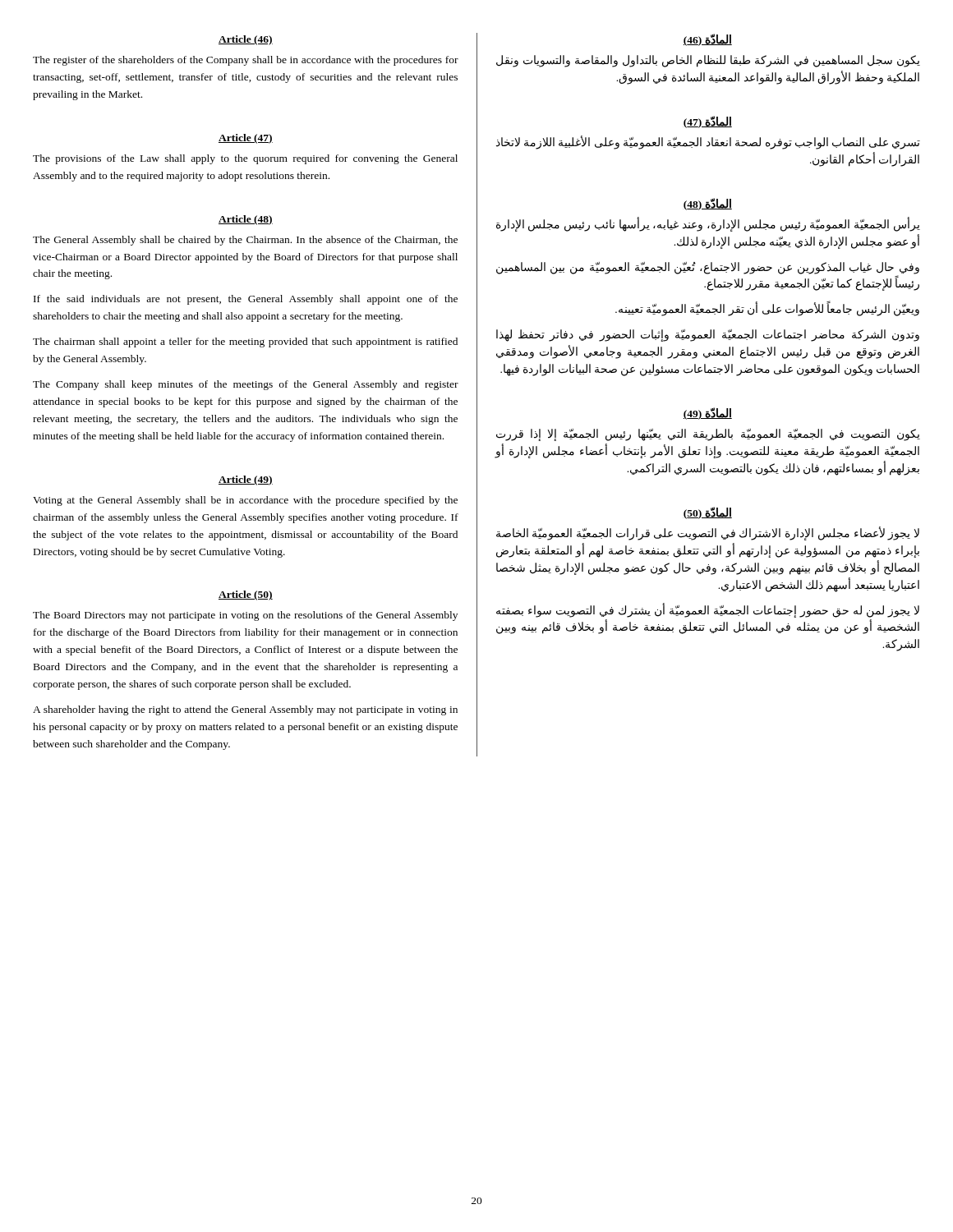
Task: Where is the passage that starts "يرأس الجمعيّة العموميّة رئيس مجلس"?
Action: click(708, 233)
